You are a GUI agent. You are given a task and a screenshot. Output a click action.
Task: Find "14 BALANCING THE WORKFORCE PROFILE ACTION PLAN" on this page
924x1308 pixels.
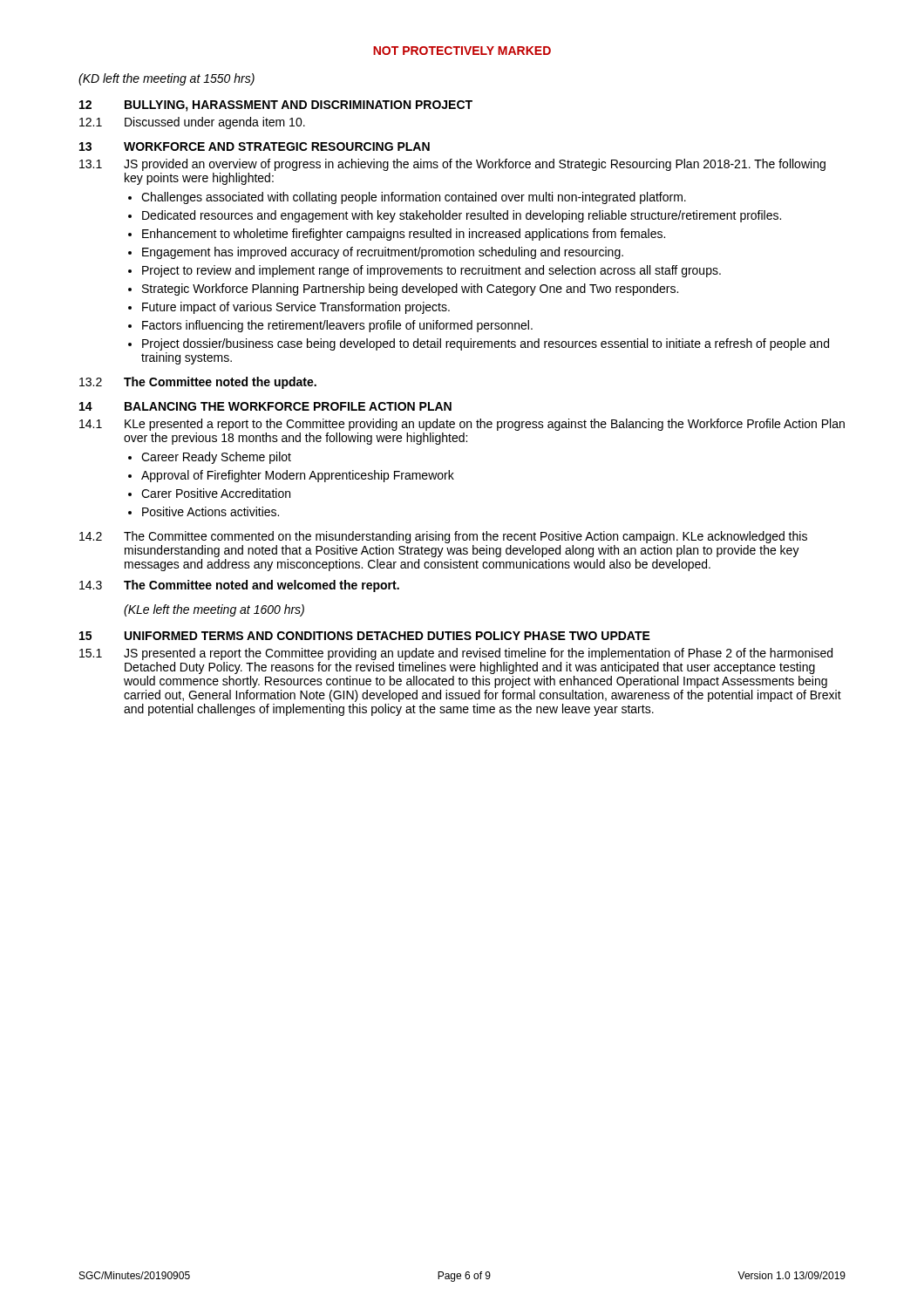coord(462,406)
